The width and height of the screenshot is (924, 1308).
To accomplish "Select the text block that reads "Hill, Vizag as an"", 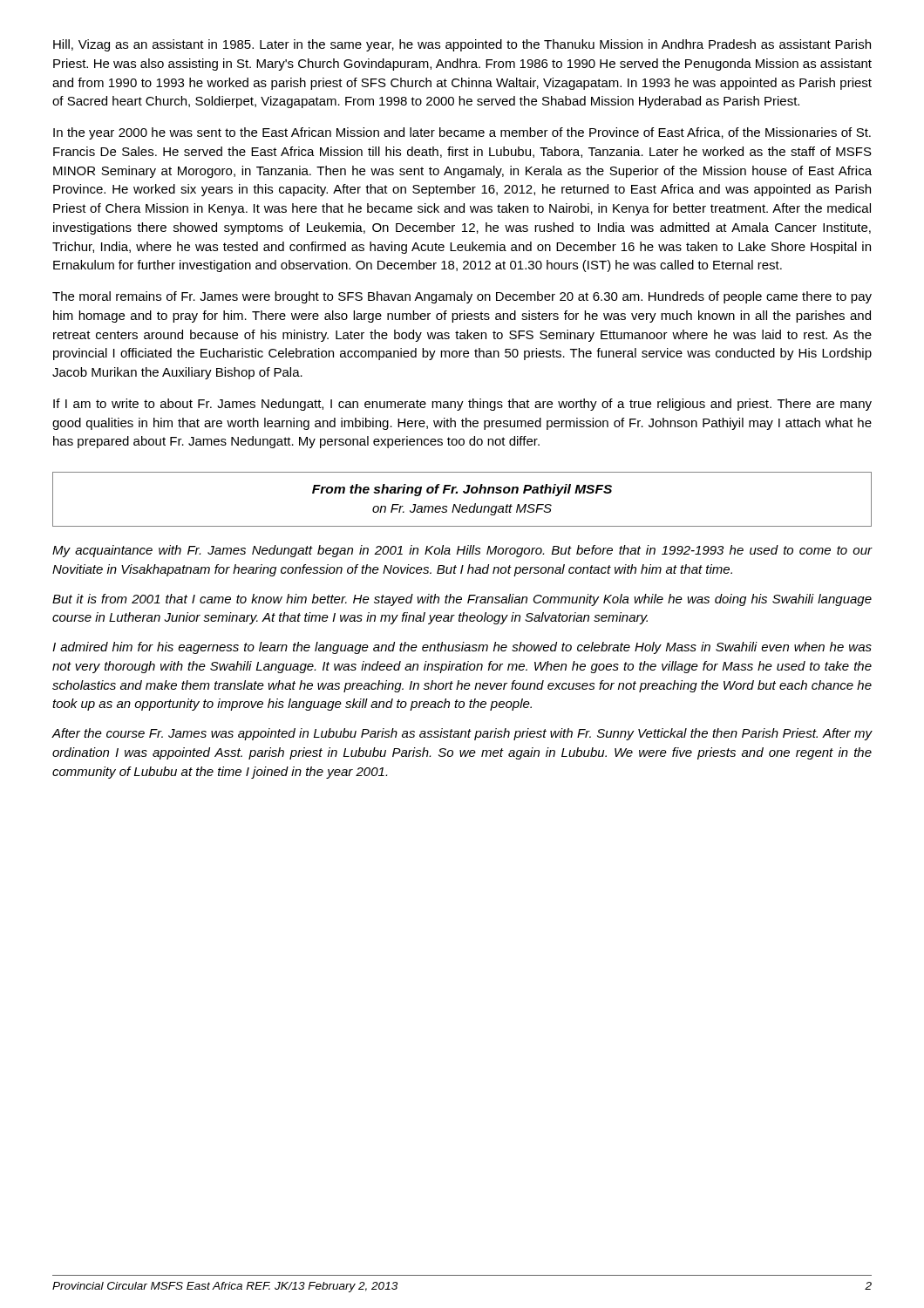I will (462, 73).
